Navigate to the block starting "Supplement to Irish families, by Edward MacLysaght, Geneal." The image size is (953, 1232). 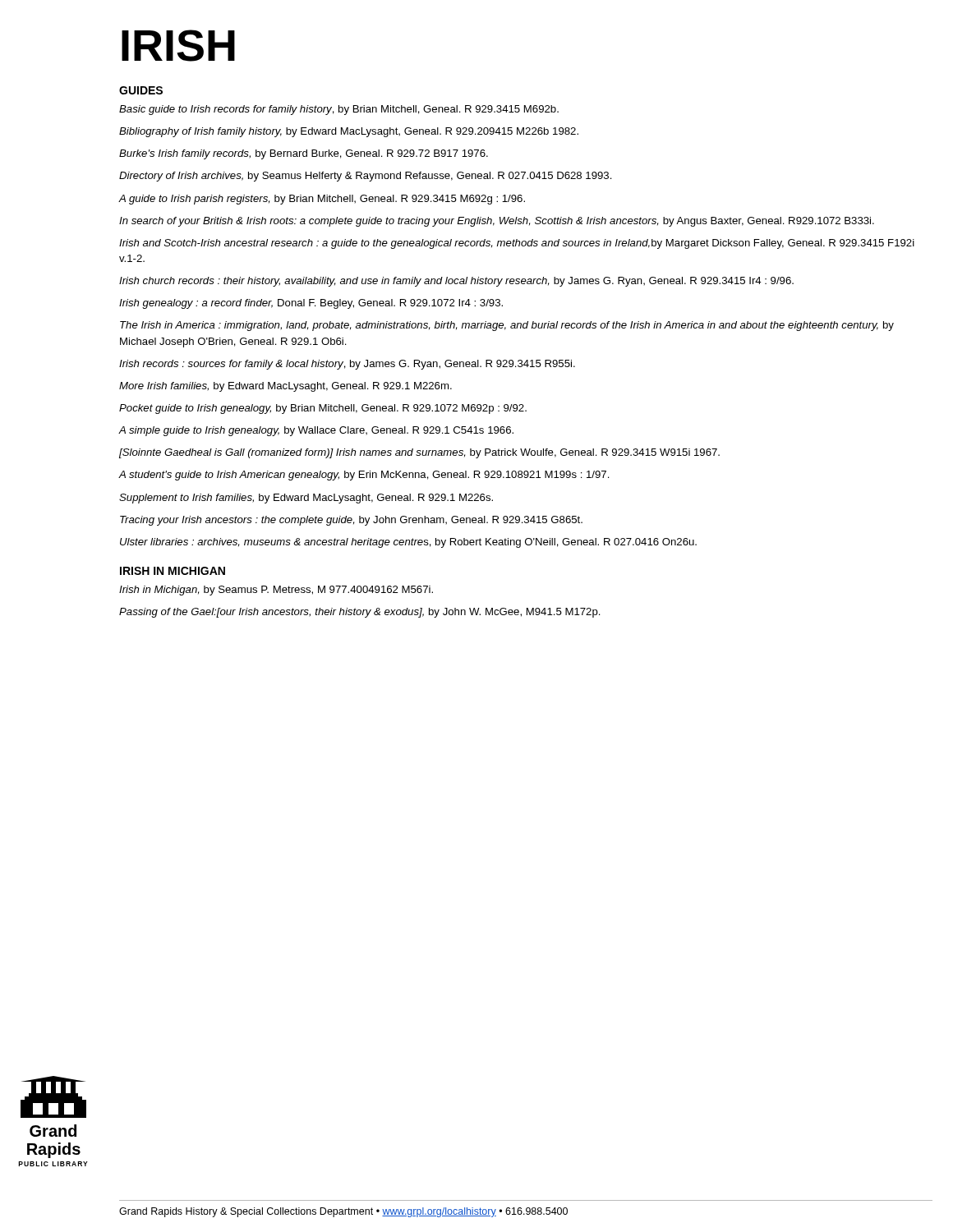(307, 497)
